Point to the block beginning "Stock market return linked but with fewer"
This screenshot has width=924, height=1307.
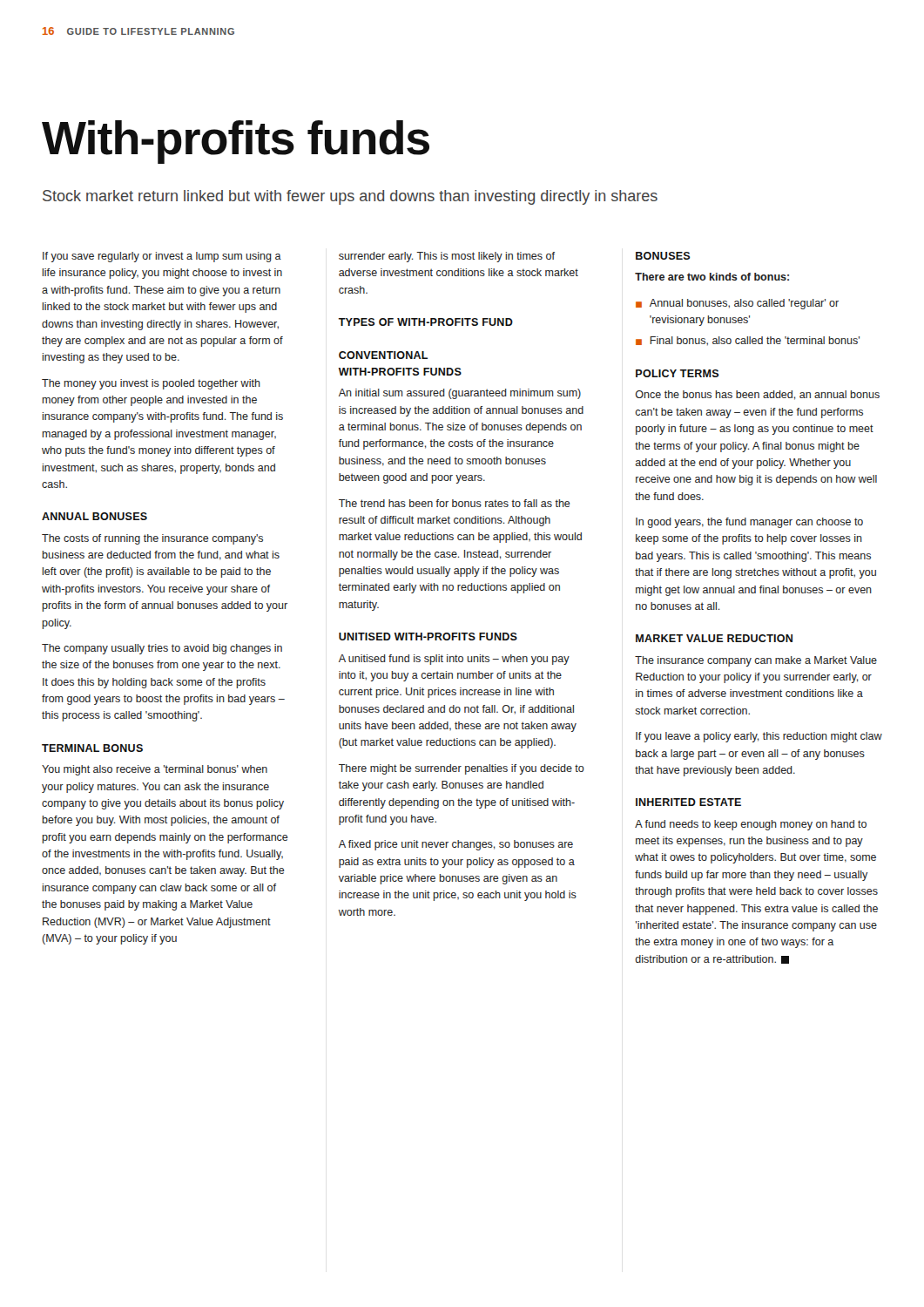pos(350,196)
